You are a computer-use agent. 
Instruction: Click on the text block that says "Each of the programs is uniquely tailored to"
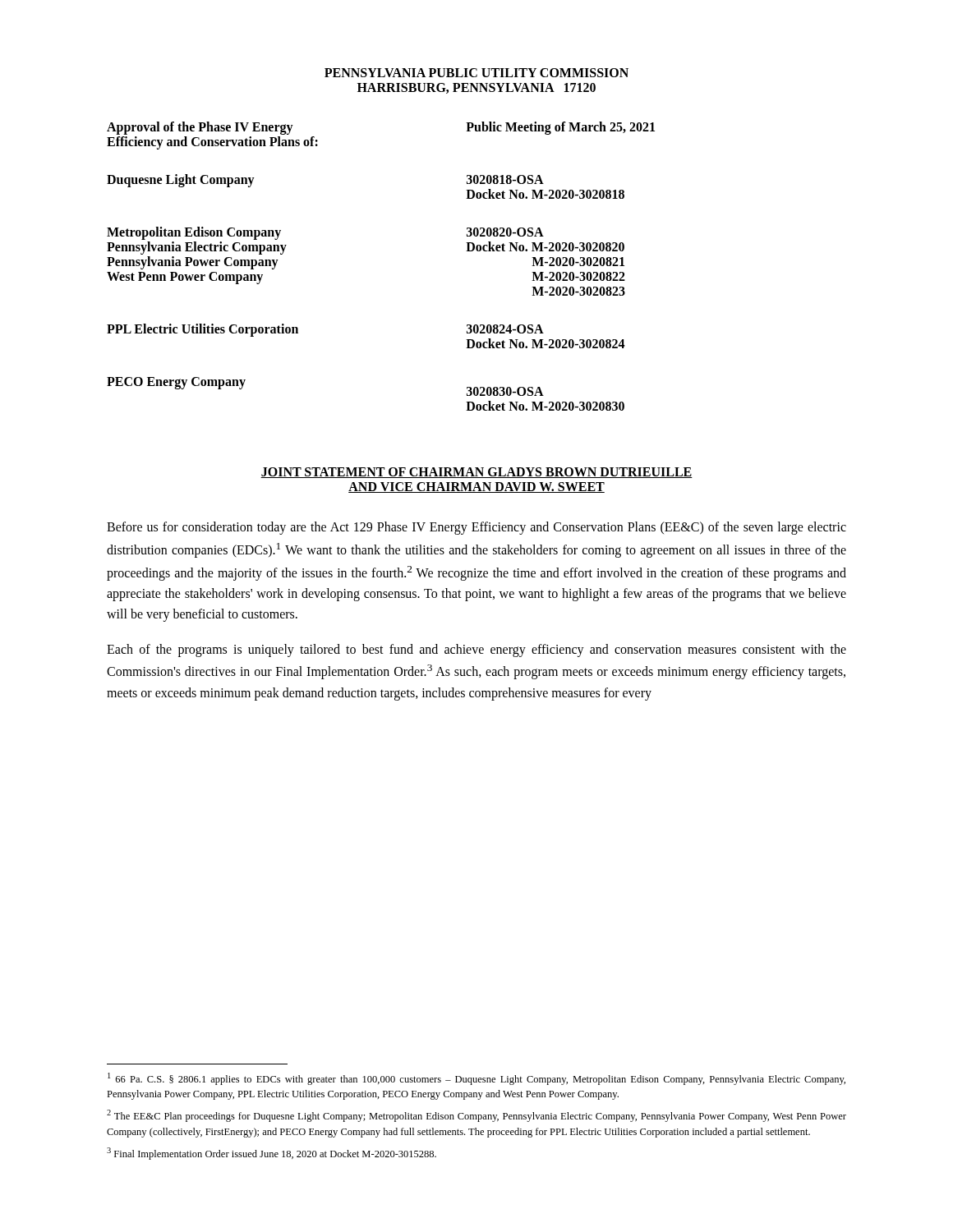tap(476, 671)
